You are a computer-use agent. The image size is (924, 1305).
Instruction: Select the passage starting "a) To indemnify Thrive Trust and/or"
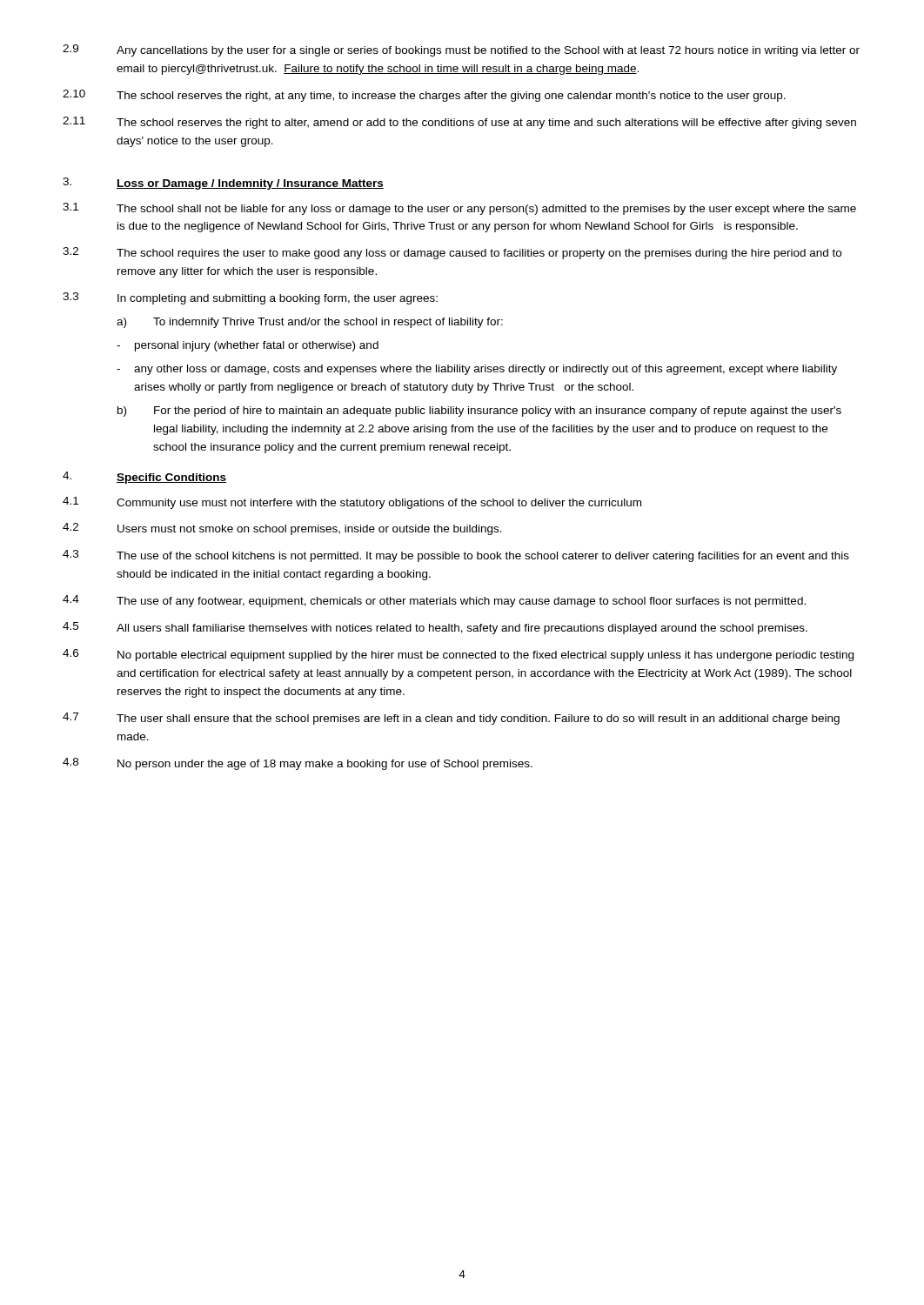click(489, 322)
